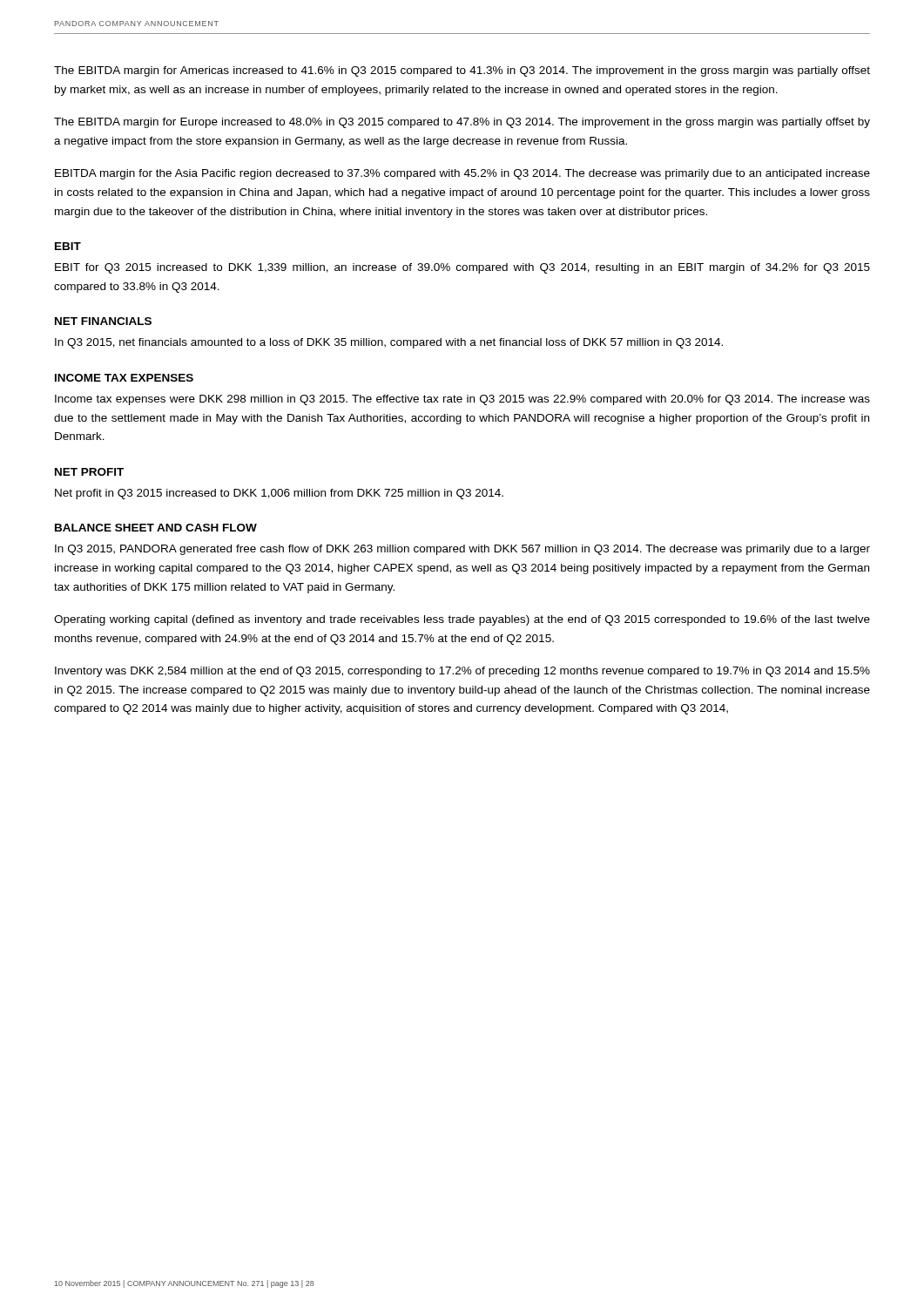Locate the block of text that opens with "Inventory was DKK 2,584 million at the"

pyautogui.click(x=462, y=690)
